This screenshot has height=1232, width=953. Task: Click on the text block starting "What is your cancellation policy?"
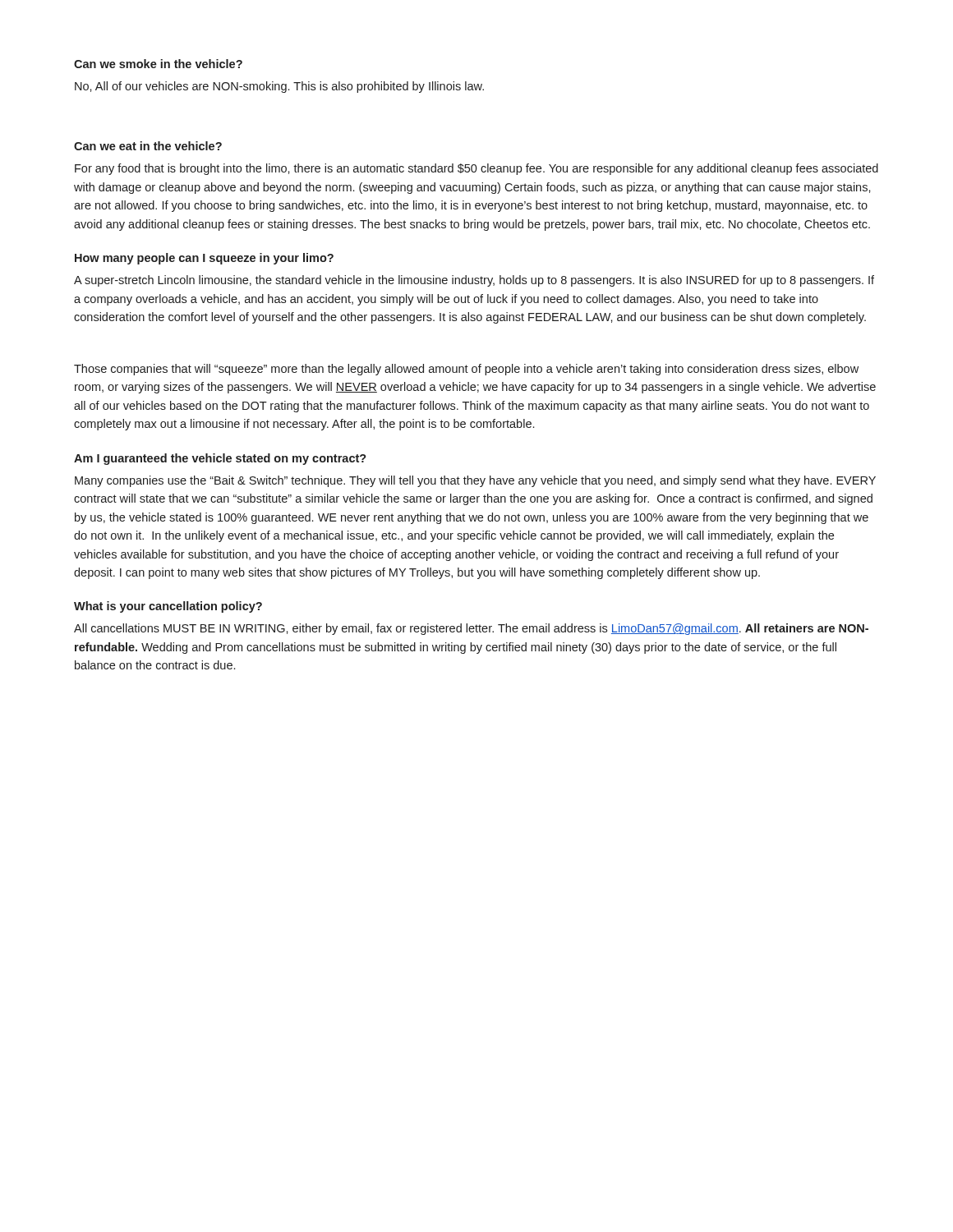click(168, 607)
